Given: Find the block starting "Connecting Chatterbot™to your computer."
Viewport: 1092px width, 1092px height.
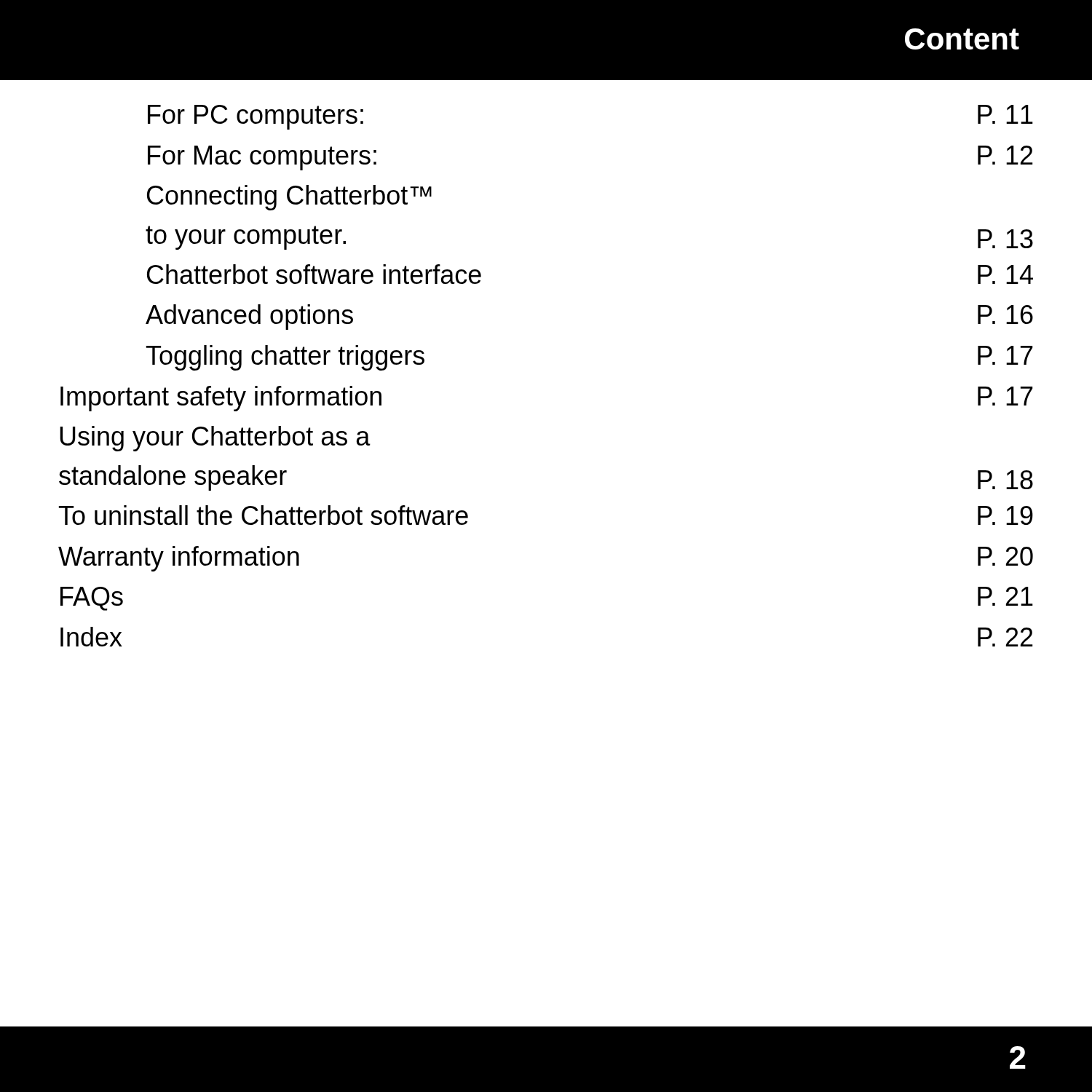Looking at the screenshot, I should click(x=289, y=198).
